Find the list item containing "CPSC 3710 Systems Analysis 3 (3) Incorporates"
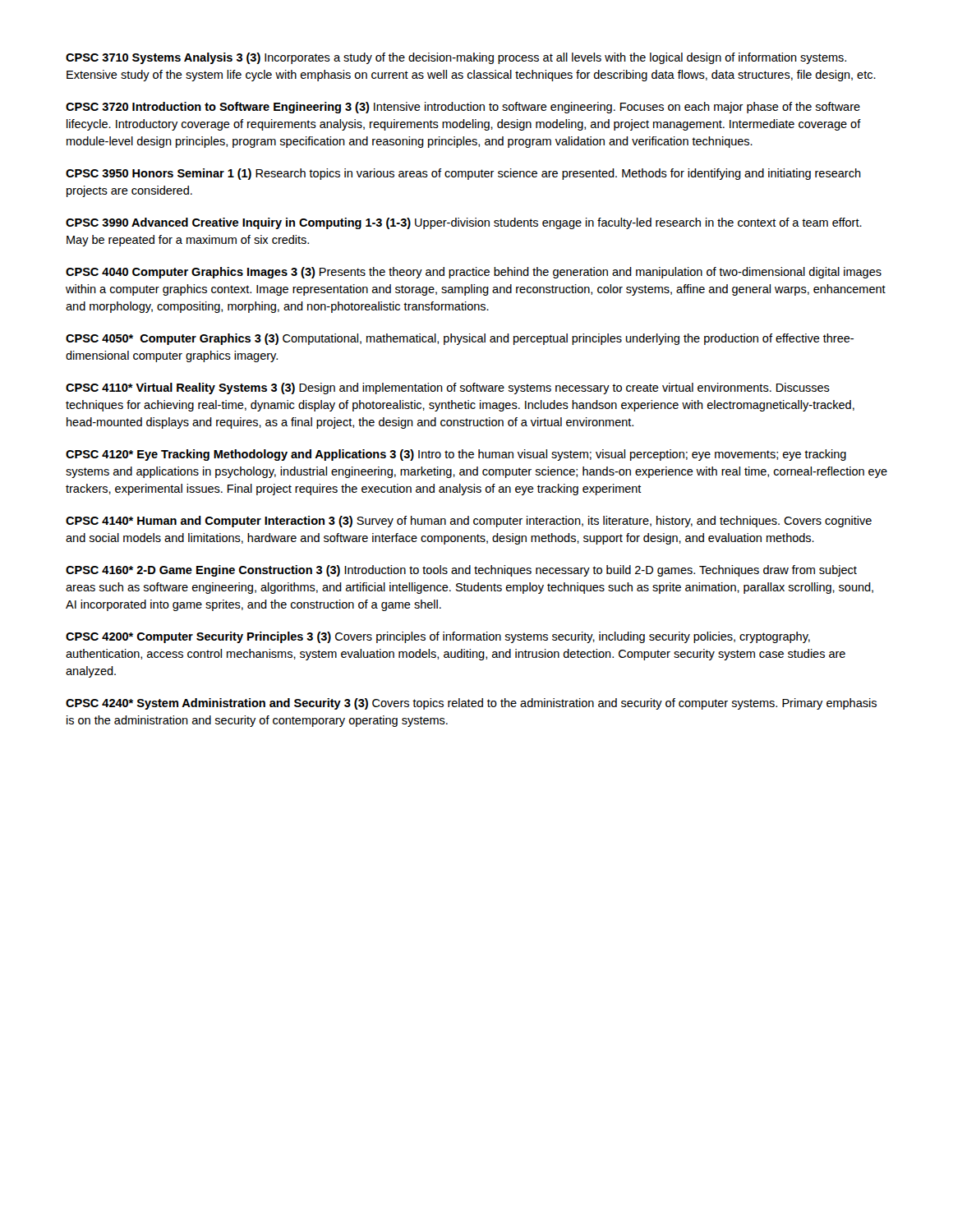The image size is (953, 1232). click(x=476, y=67)
